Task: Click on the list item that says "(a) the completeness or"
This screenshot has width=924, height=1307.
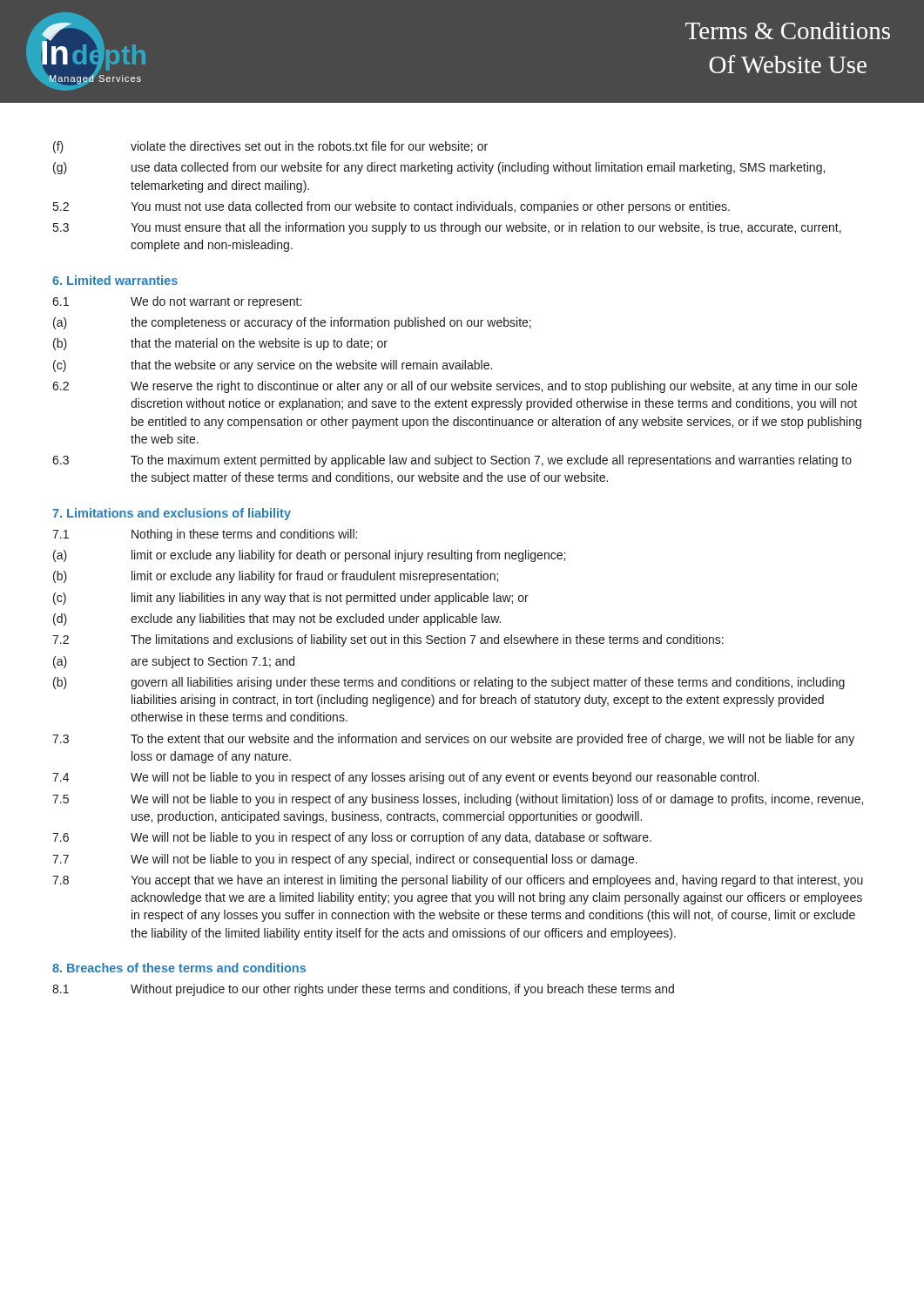Action: click(x=462, y=323)
